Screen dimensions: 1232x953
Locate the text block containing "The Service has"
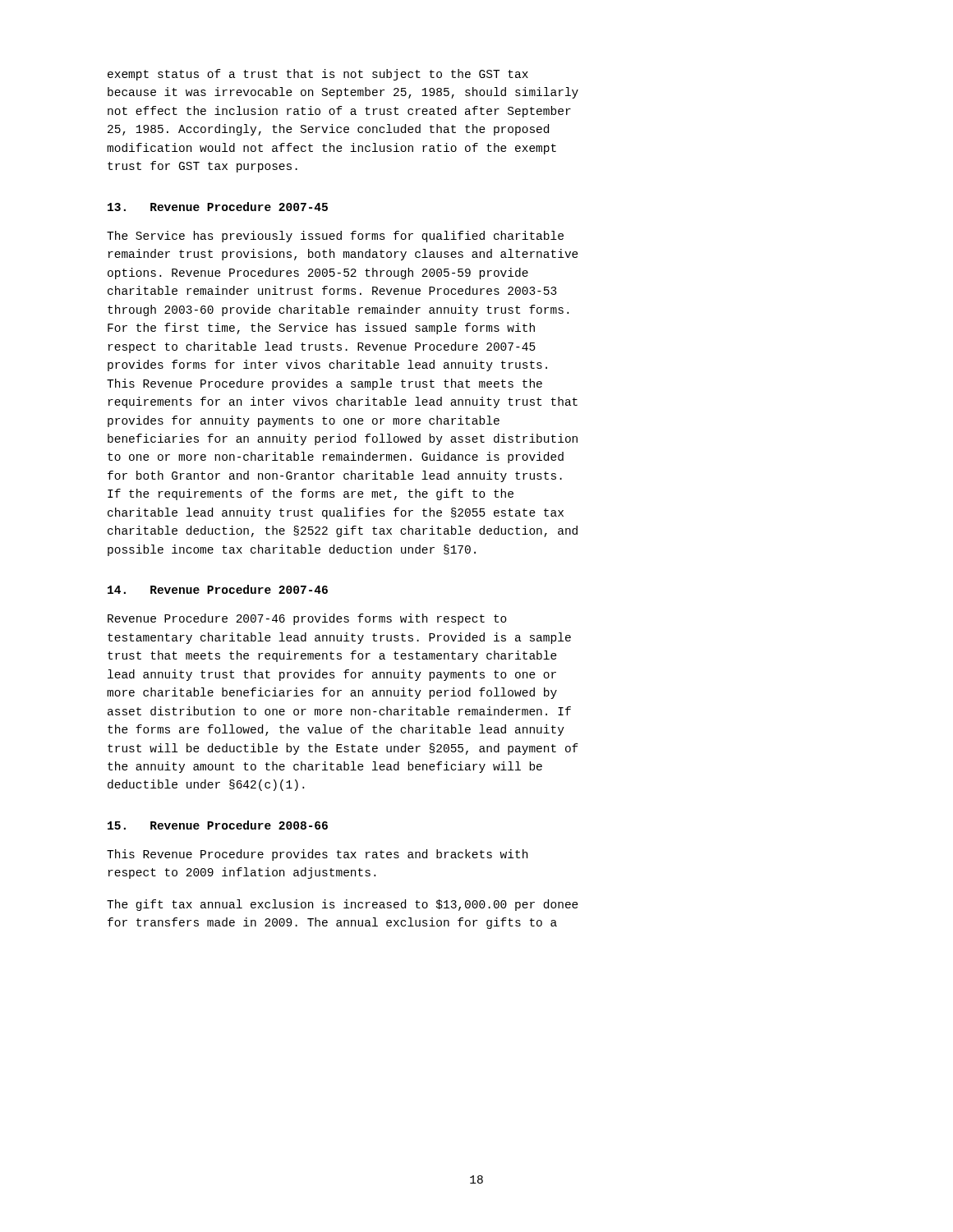pyautogui.click(x=343, y=393)
